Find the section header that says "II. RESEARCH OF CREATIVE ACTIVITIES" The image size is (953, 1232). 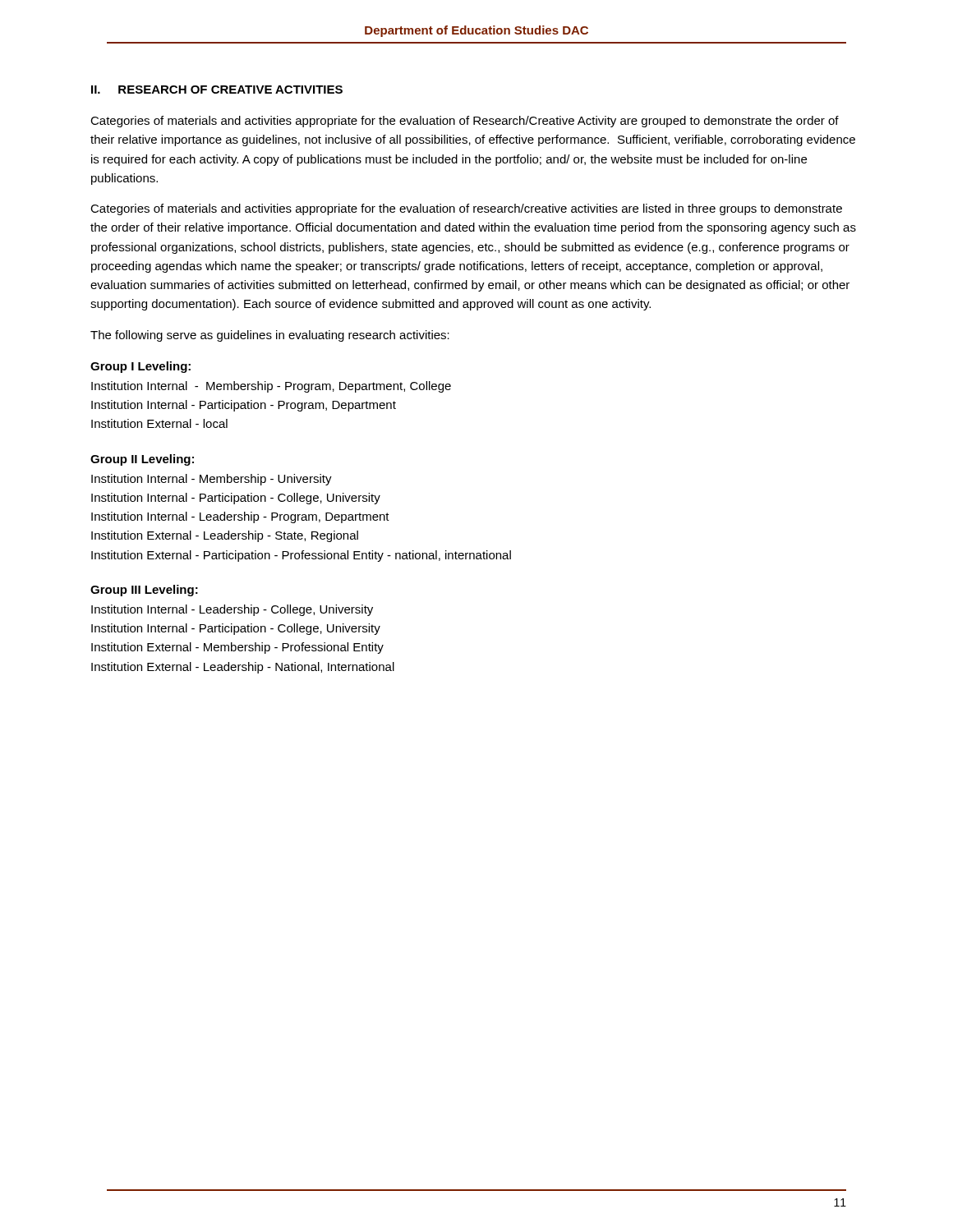(217, 89)
